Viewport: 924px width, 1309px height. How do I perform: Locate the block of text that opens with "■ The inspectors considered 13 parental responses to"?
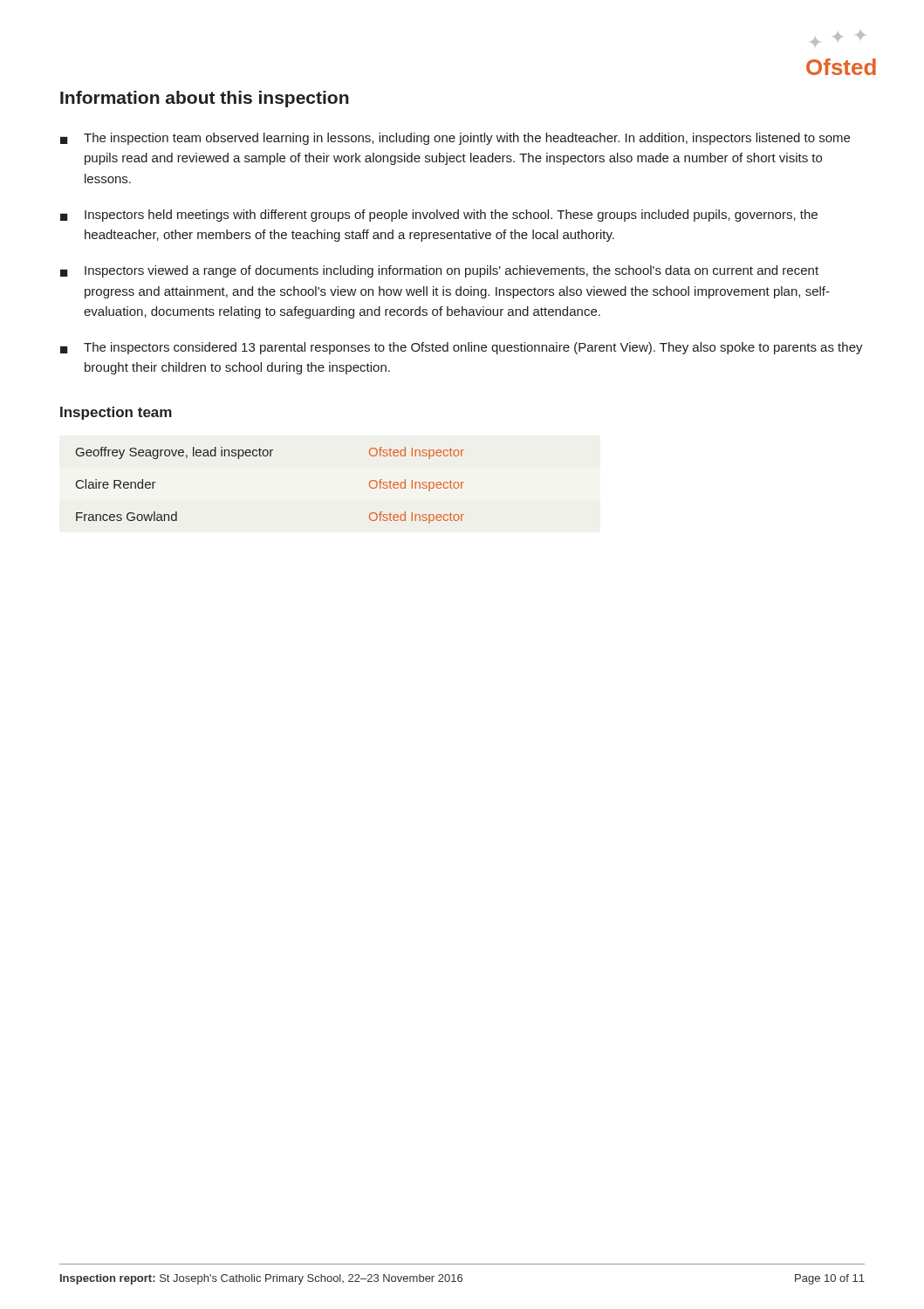pos(462,357)
